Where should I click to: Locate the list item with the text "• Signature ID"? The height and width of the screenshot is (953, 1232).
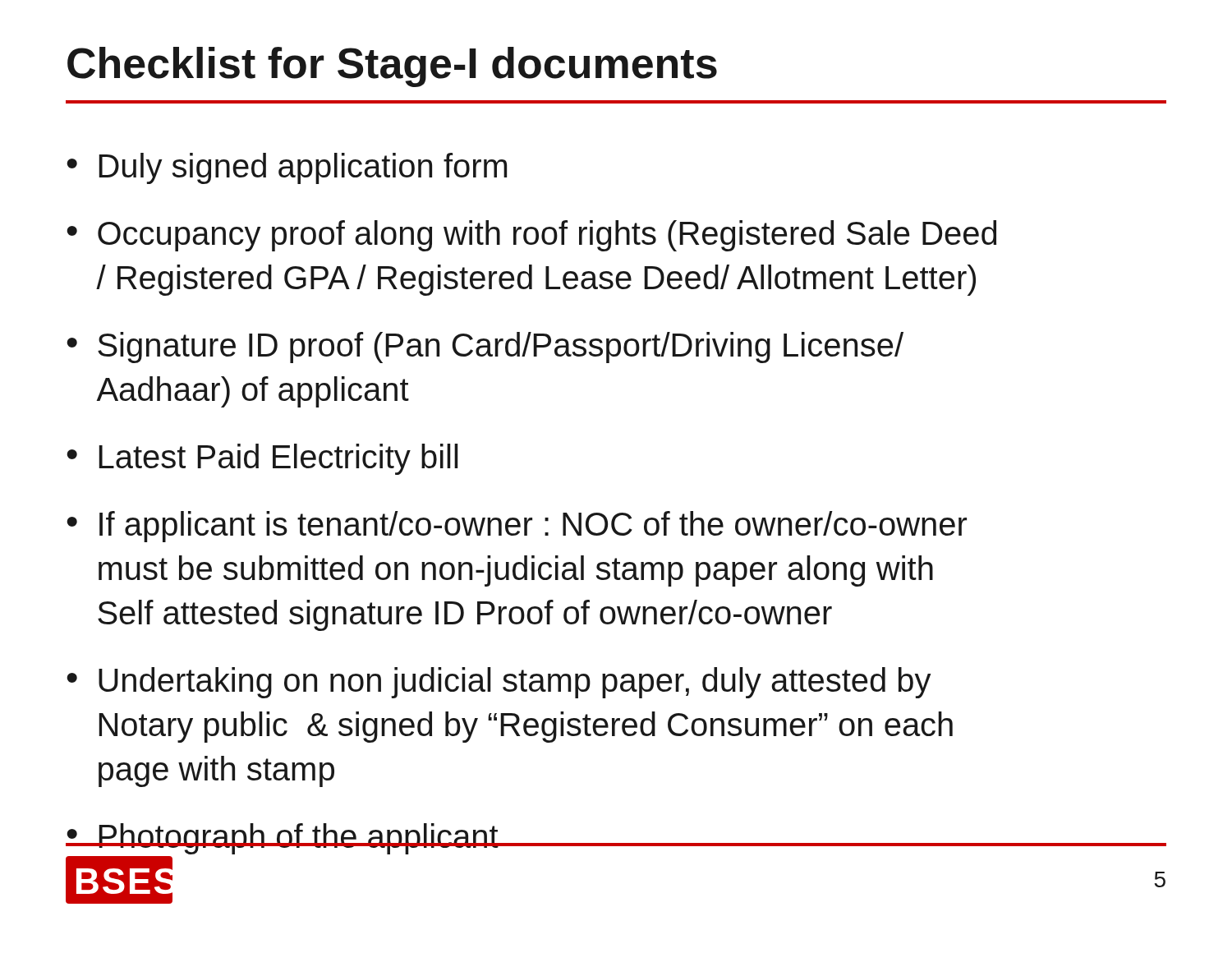click(x=485, y=367)
